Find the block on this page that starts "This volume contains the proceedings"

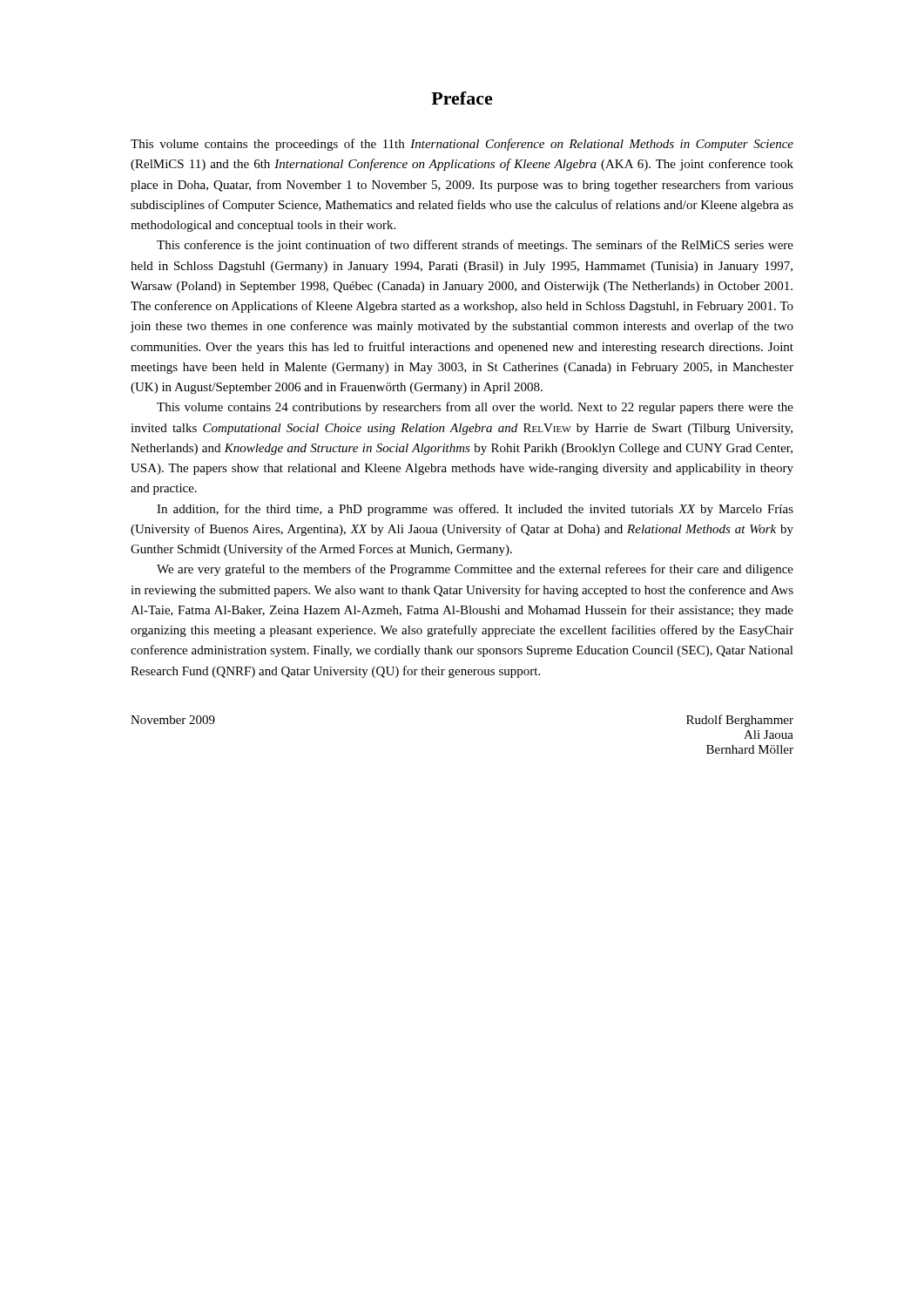(x=462, y=408)
